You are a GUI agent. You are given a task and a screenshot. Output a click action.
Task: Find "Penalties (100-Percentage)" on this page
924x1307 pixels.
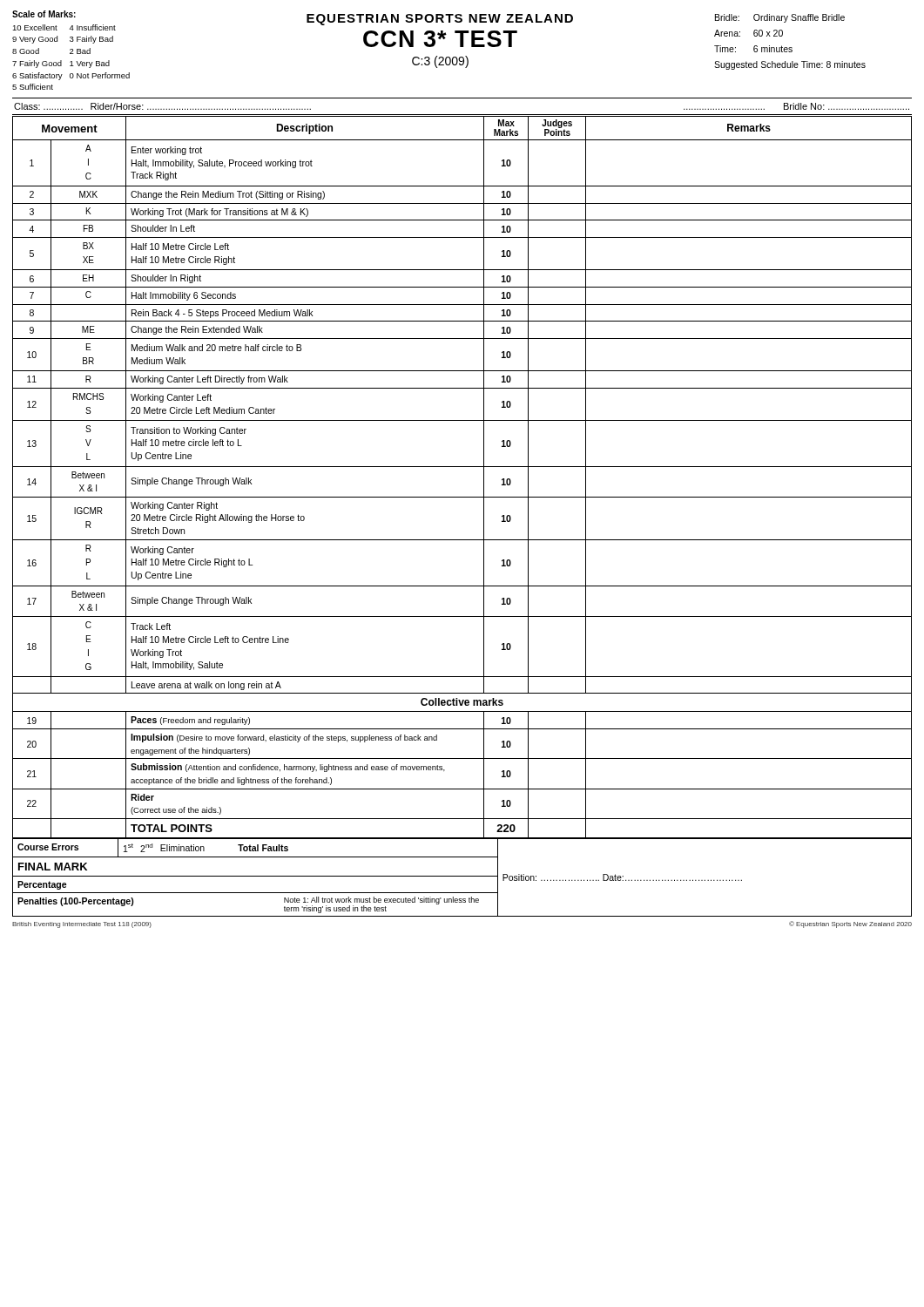76,901
